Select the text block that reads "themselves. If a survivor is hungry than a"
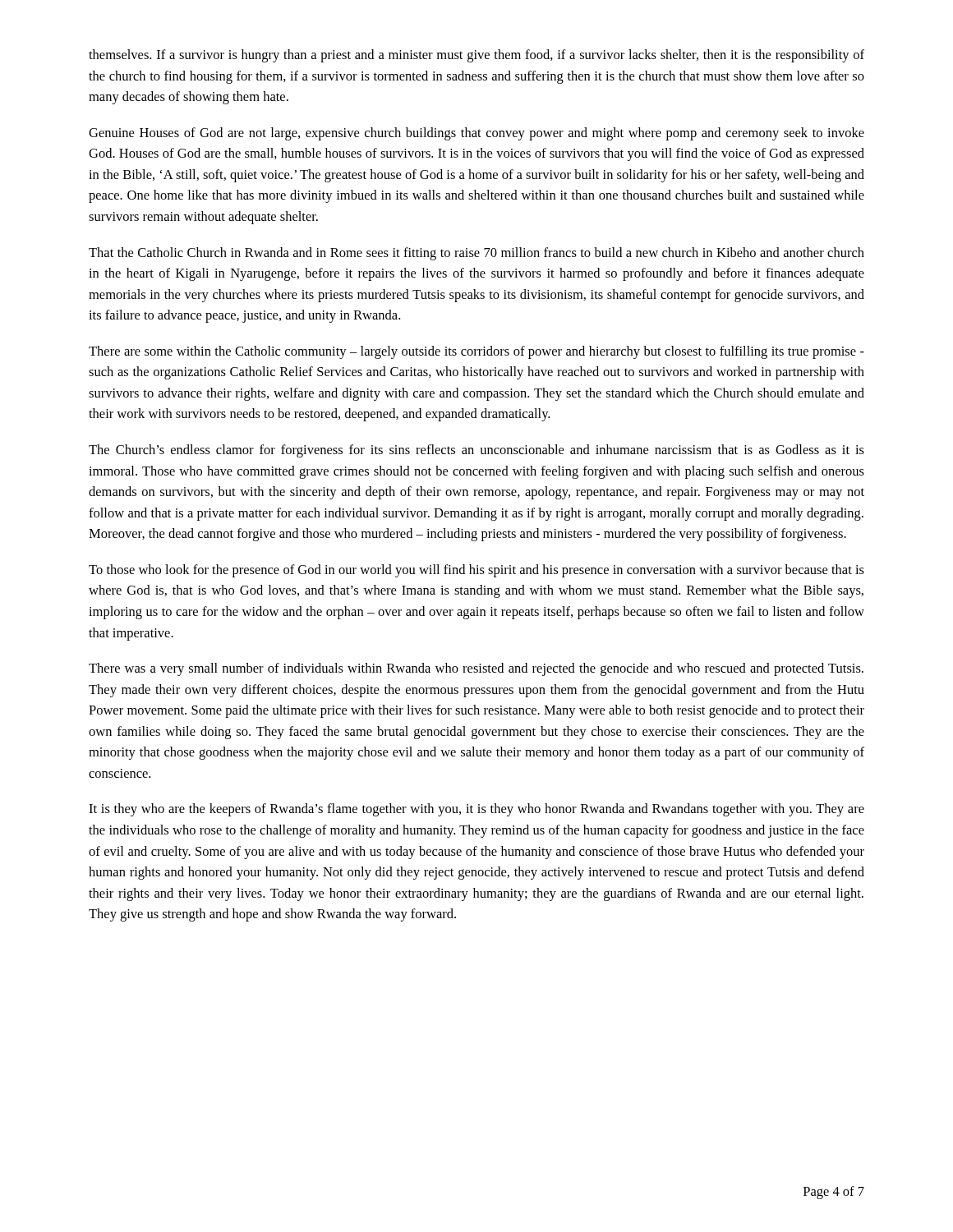Screen dimensions: 1232x953 (476, 76)
